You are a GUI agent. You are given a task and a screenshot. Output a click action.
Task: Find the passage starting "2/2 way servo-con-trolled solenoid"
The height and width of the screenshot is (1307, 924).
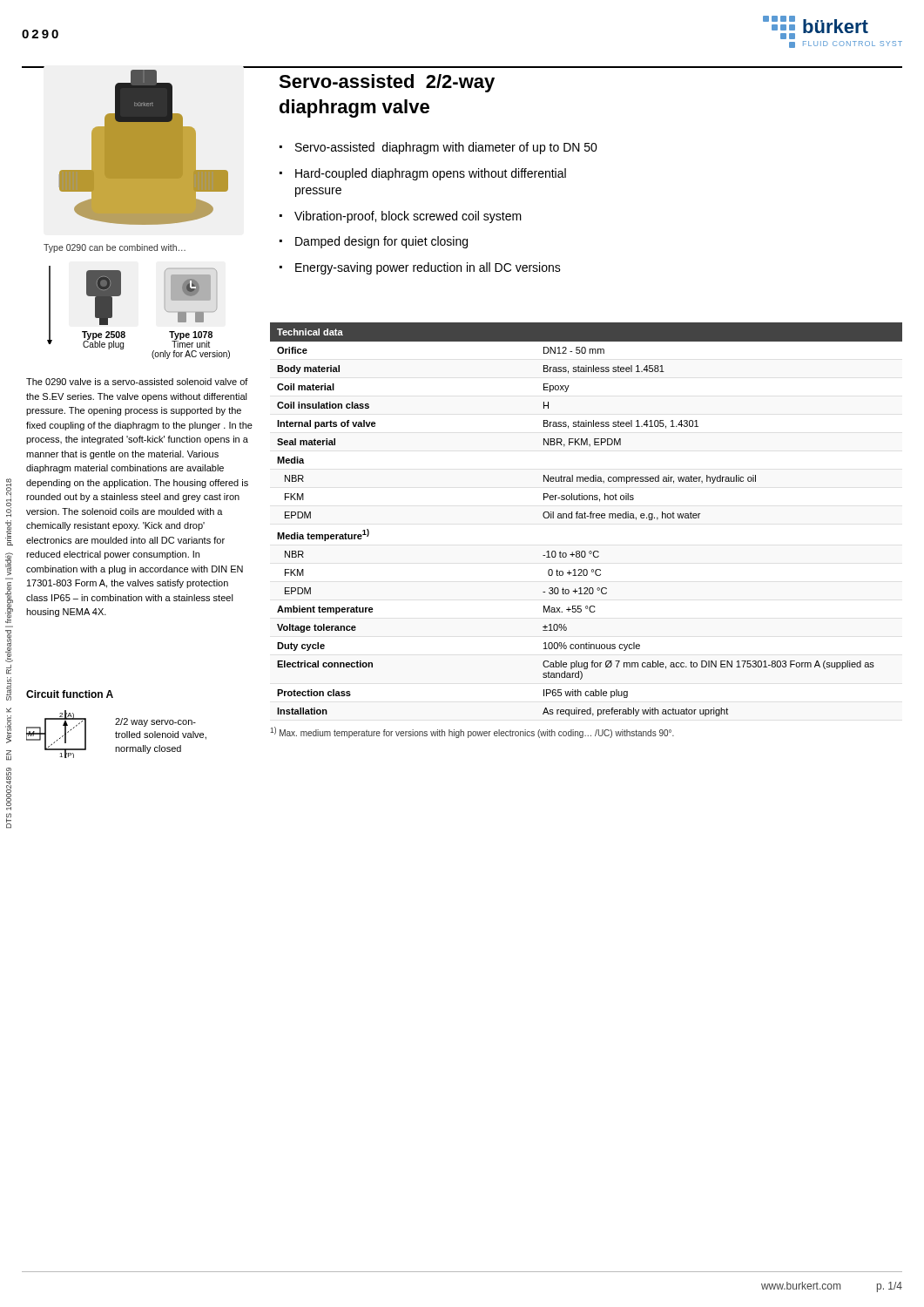(161, 735)
